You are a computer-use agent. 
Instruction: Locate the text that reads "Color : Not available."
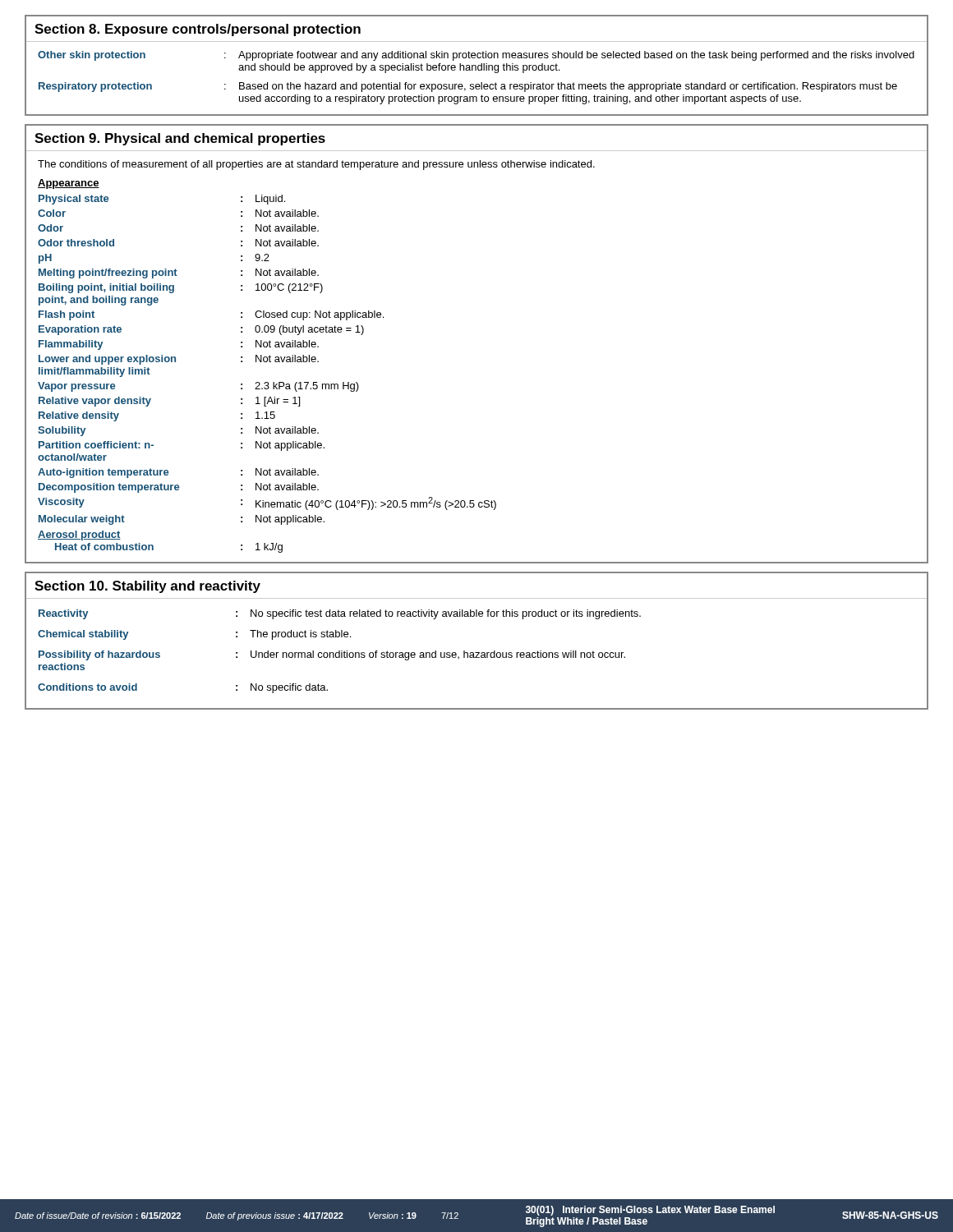[x=53, y=213]
